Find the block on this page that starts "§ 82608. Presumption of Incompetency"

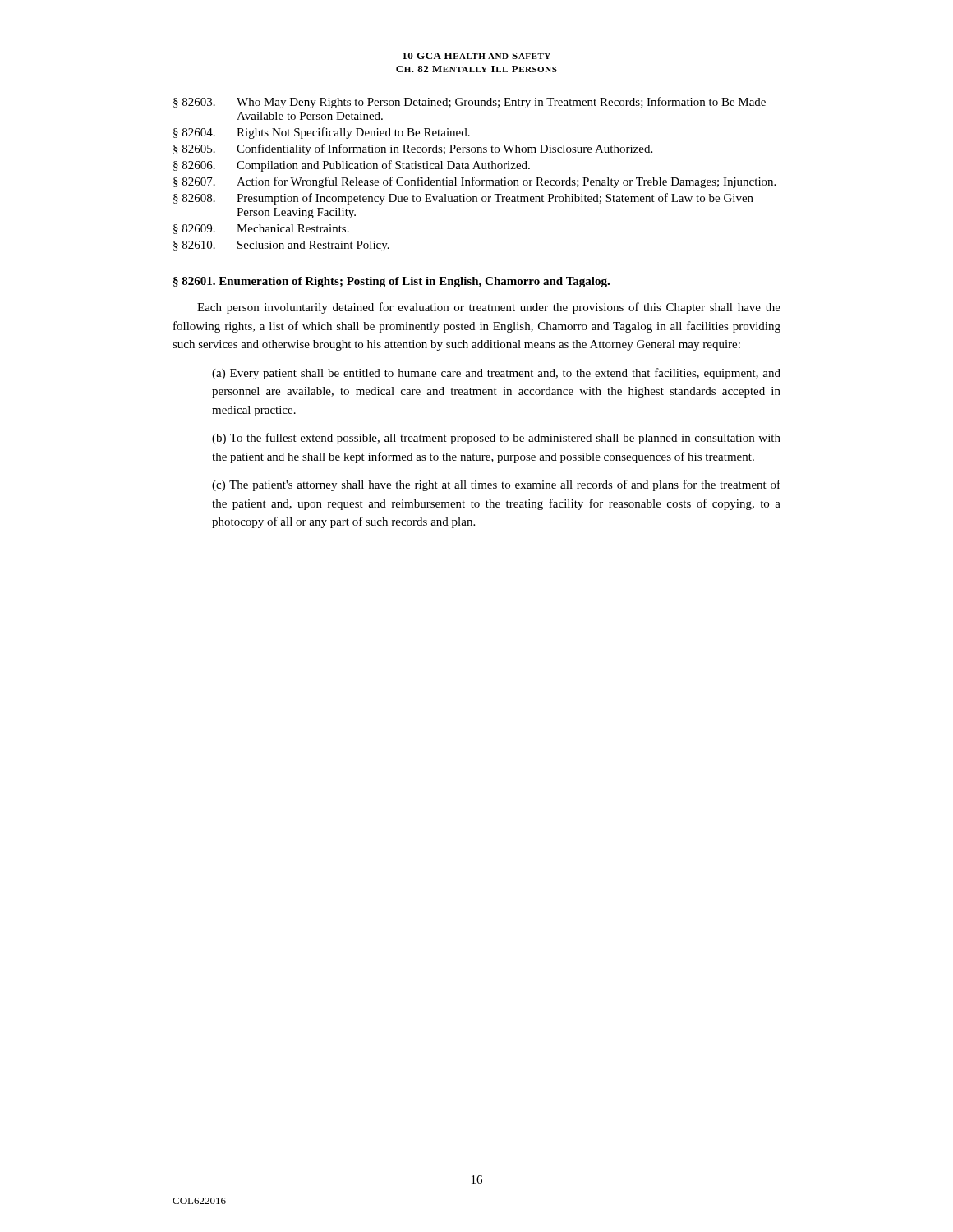(476, 207)
